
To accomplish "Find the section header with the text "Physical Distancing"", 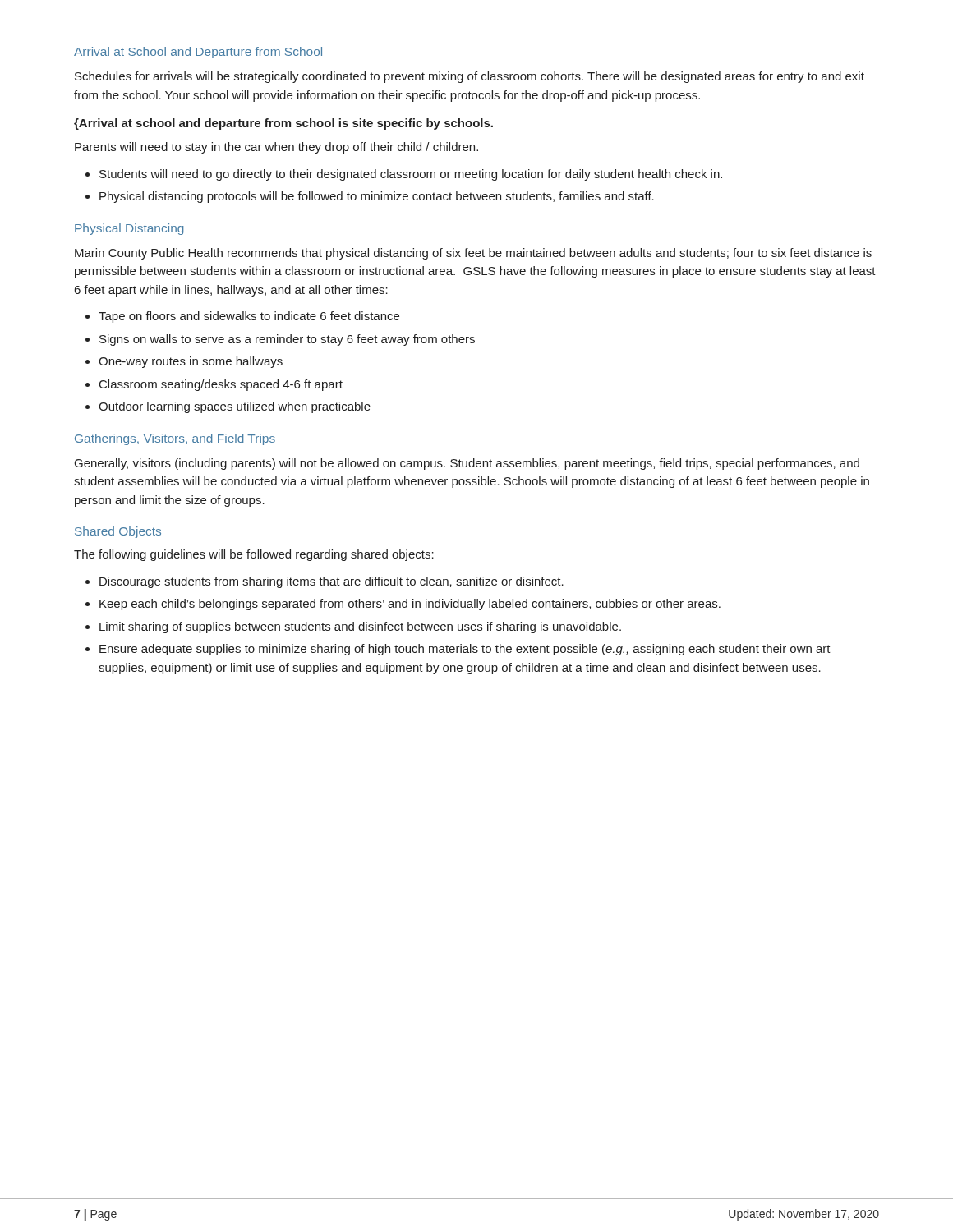I will 129,227.
